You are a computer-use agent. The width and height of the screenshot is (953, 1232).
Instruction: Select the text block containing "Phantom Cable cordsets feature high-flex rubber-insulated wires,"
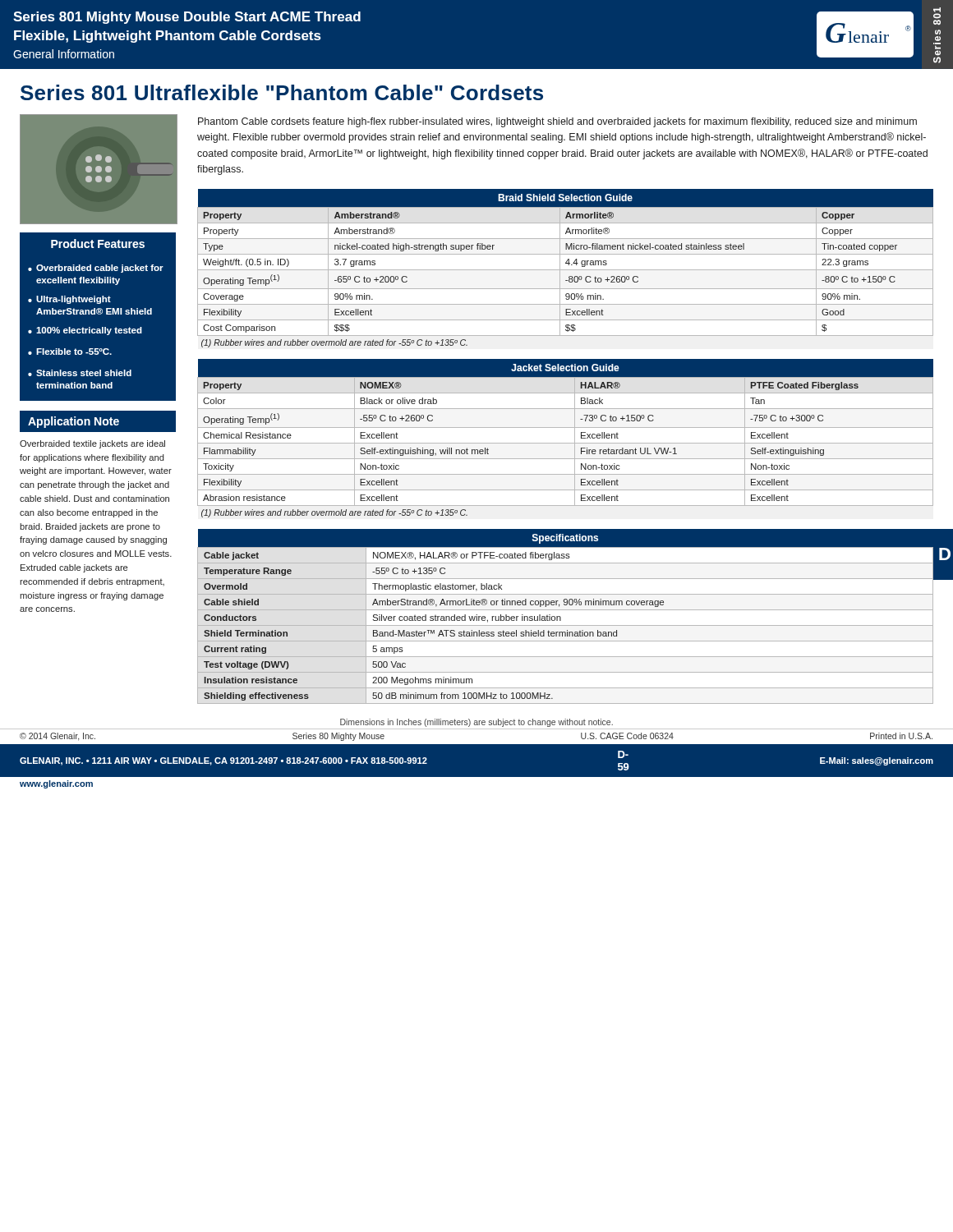pos(563,145)
